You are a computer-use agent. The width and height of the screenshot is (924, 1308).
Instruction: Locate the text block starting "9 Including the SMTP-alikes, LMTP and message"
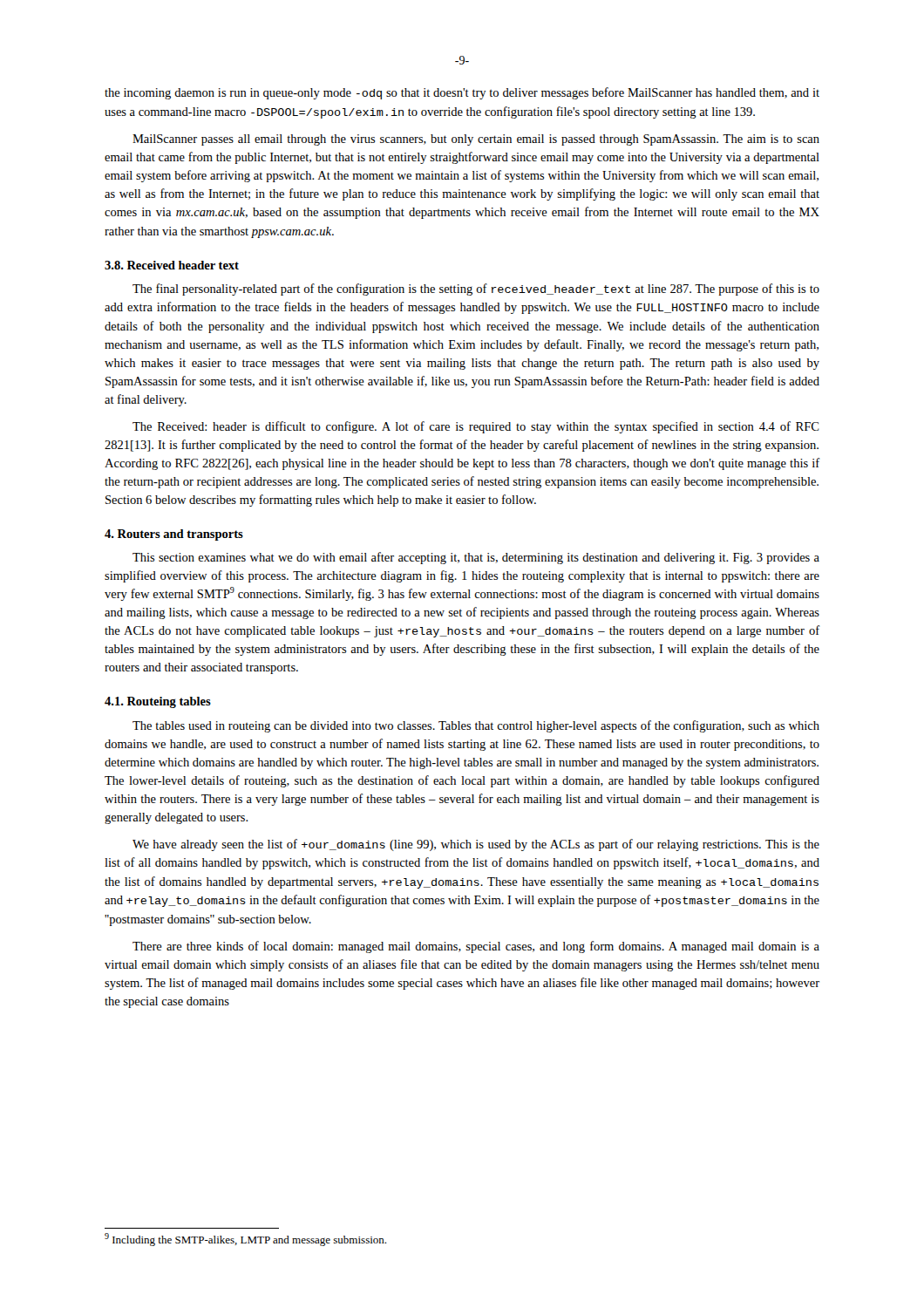click(246, 1239)
